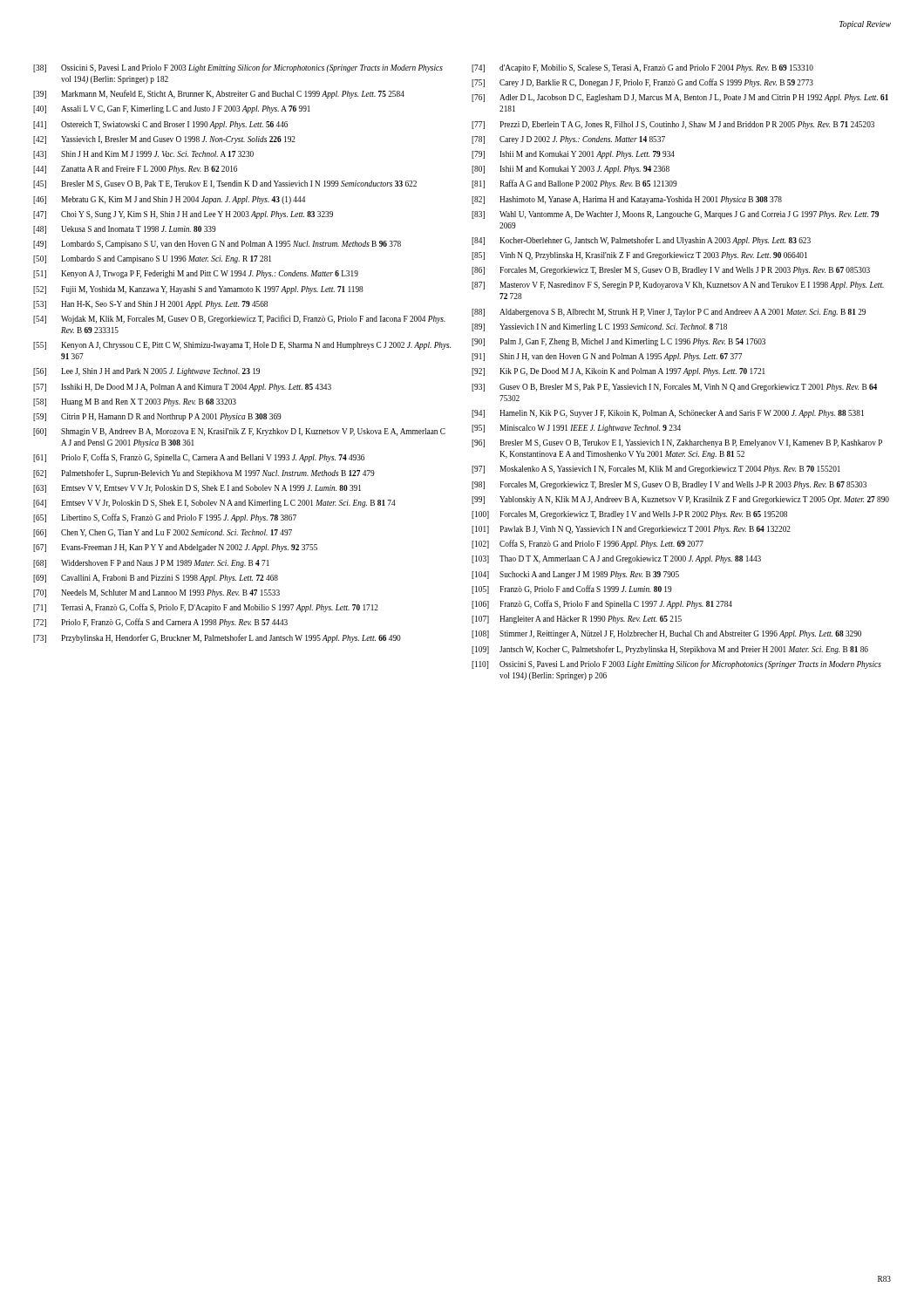Navigate to the text block starting "[62] Palmetshofer L, Suprun-Belevich Yu and Stepikhova M"
The width and height of the screenshot is (924, 1308).
coord(243,473)
